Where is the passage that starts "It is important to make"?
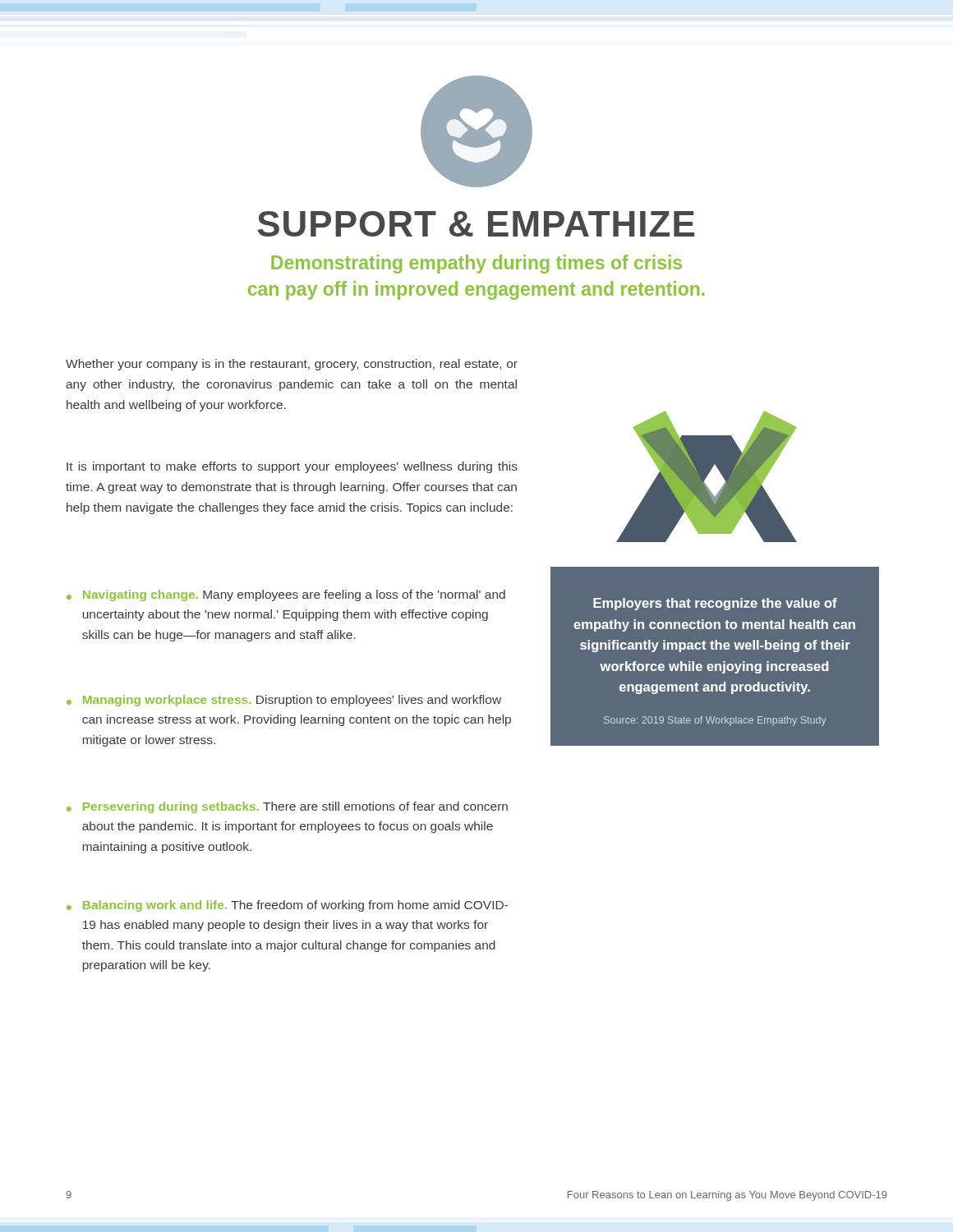This screenshot has width=953, height=1232. point(292,487)
